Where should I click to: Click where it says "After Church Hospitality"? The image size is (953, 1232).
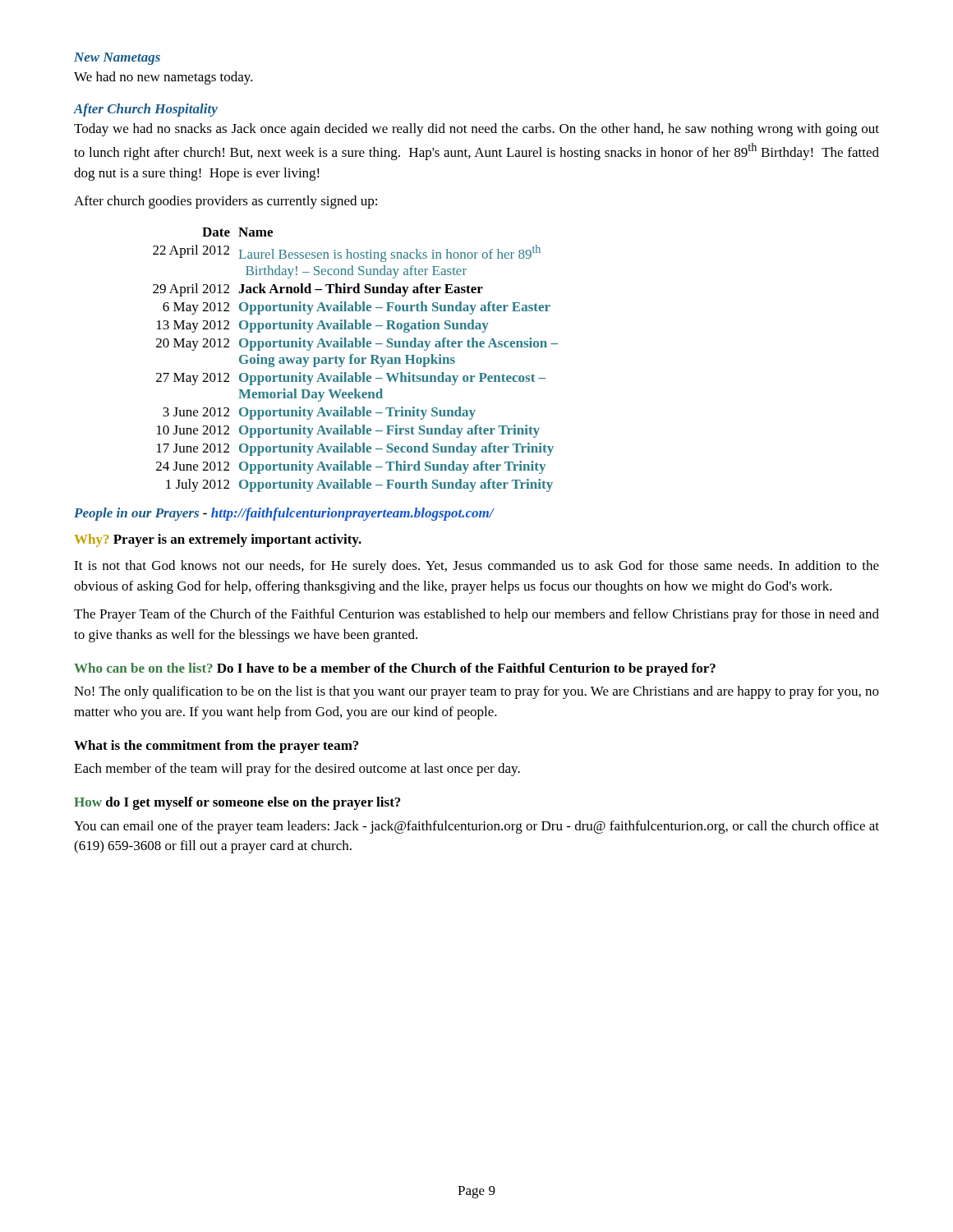tap(146, 109)
